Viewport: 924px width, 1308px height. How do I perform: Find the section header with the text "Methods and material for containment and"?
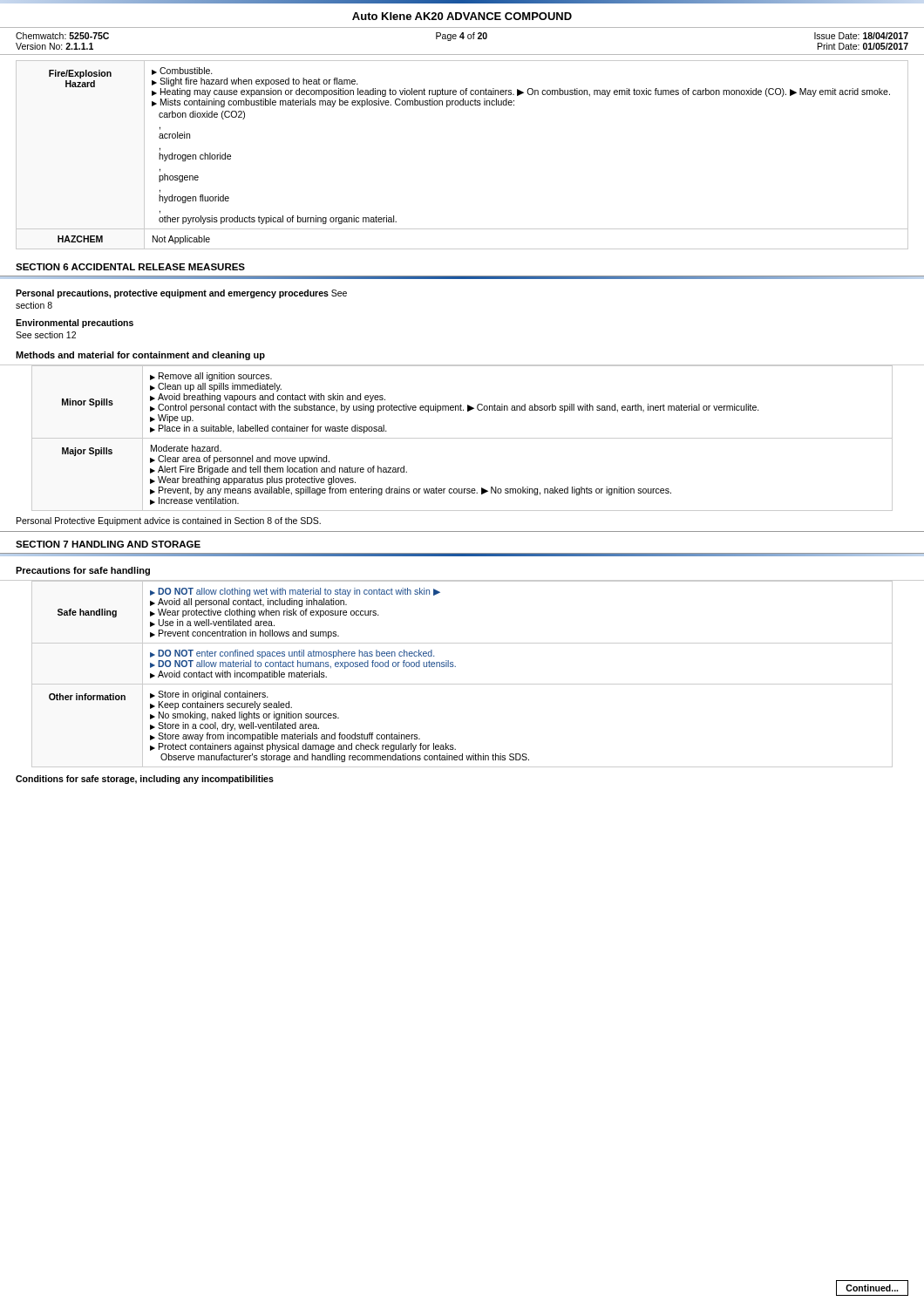(140, 355)
